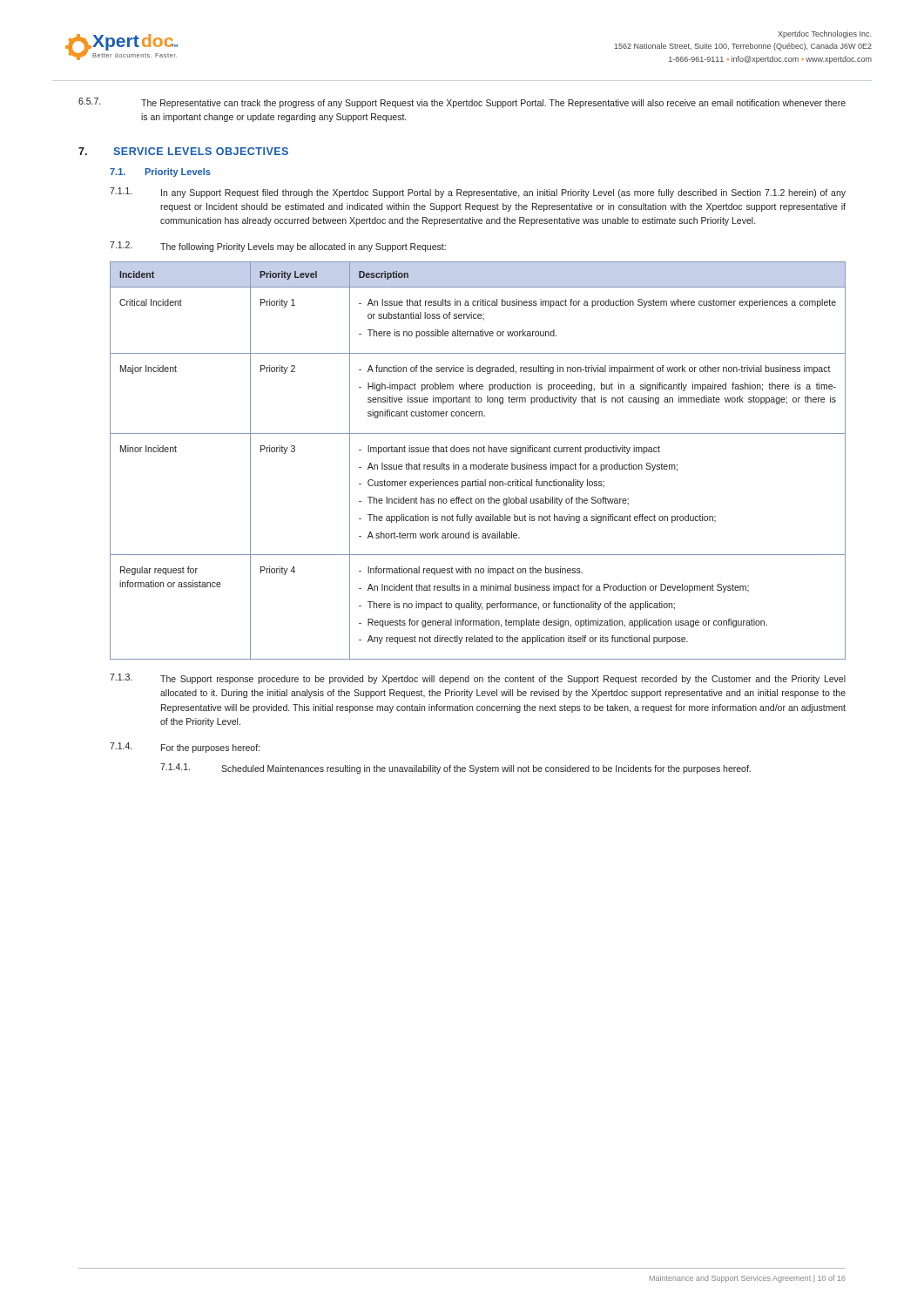Find the passage starting "7.1. Priority Levels"
This screenshot has width=924, height=1307.
(160, 171)
